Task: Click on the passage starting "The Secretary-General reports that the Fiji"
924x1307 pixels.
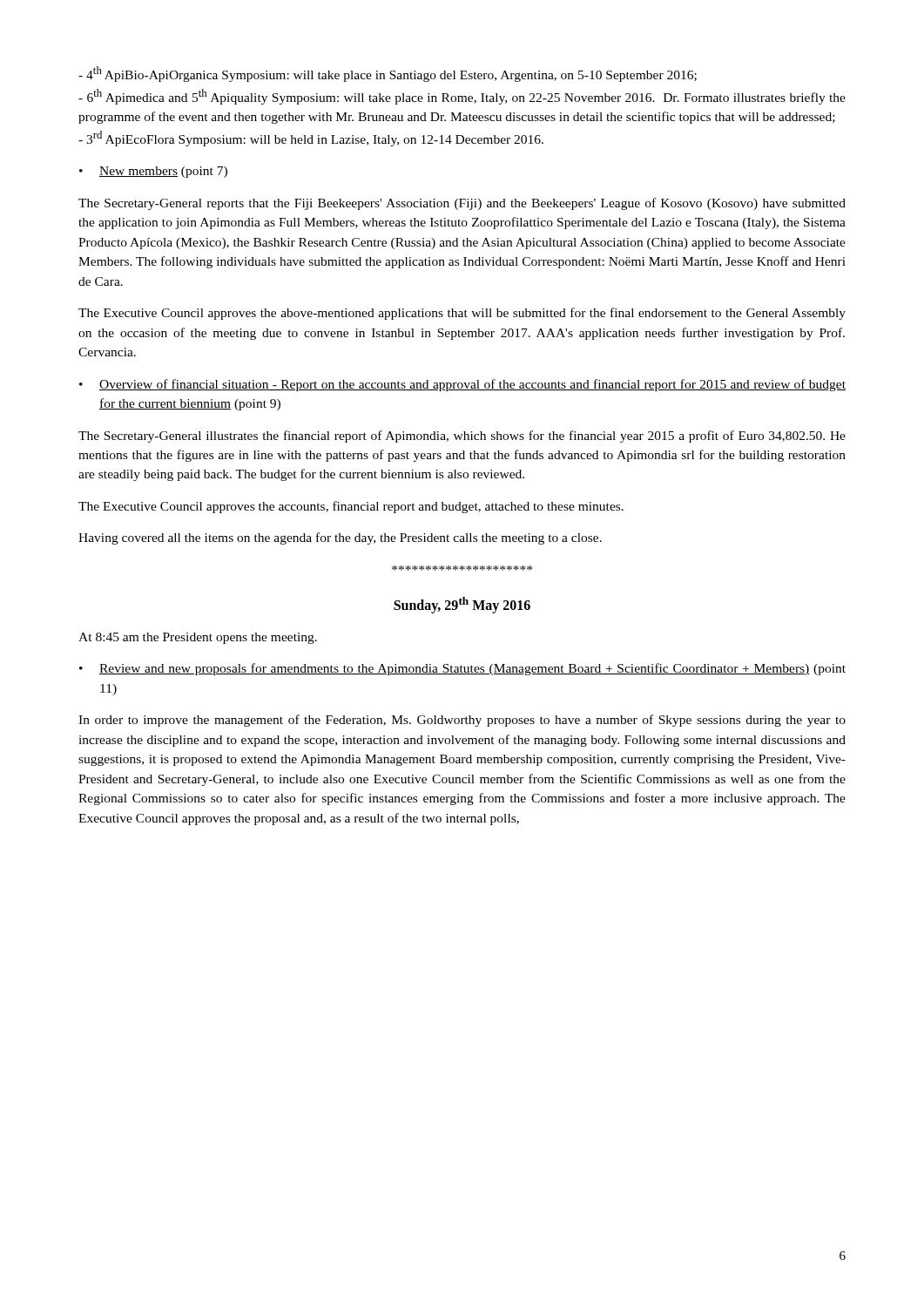Action: pyautogui.click(x=462, y=242)
